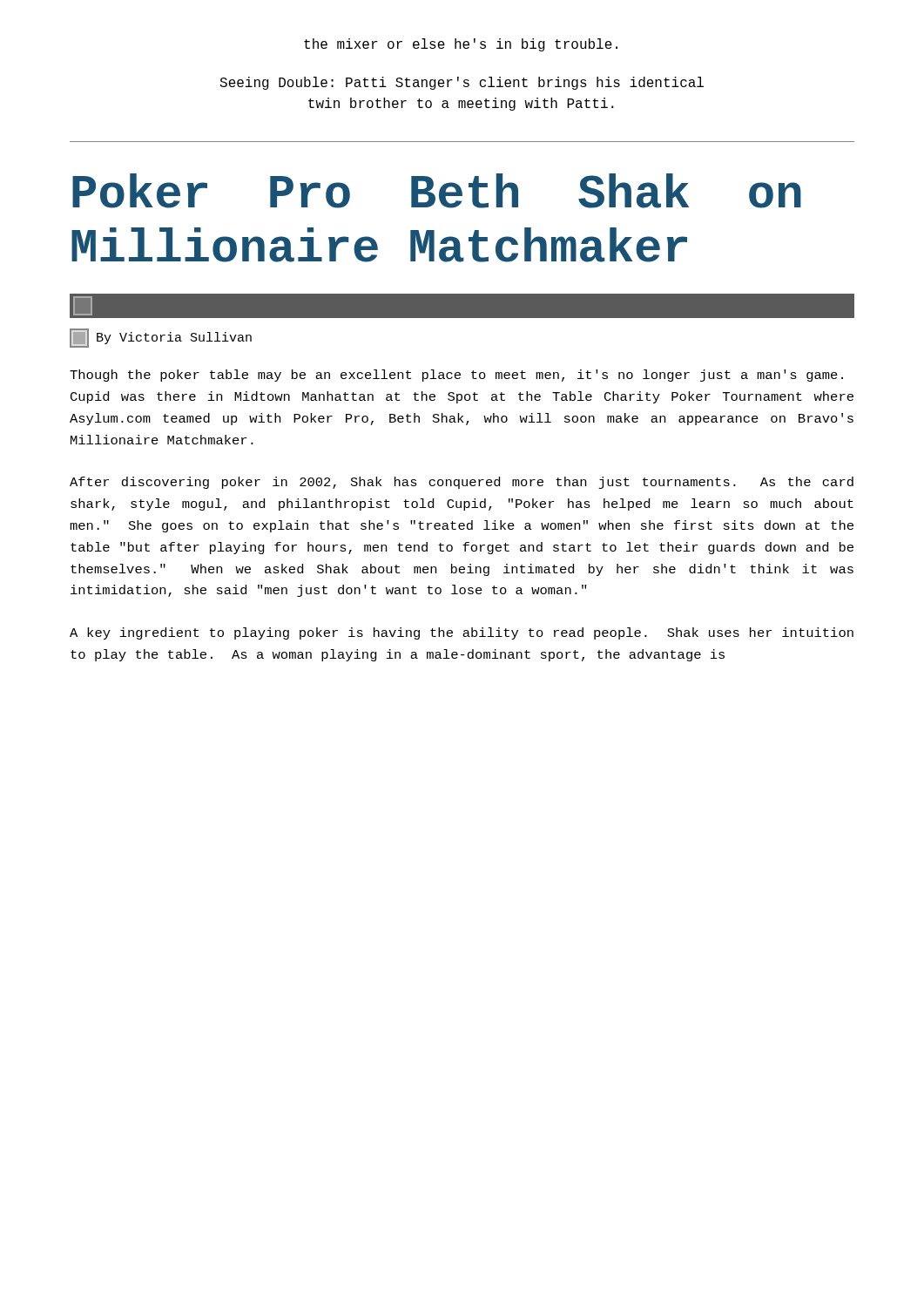Screen dimensions: 1307x924
Task: Point to the region starting "Though the poker table may be an excellent"
Action: pos(462,408)
